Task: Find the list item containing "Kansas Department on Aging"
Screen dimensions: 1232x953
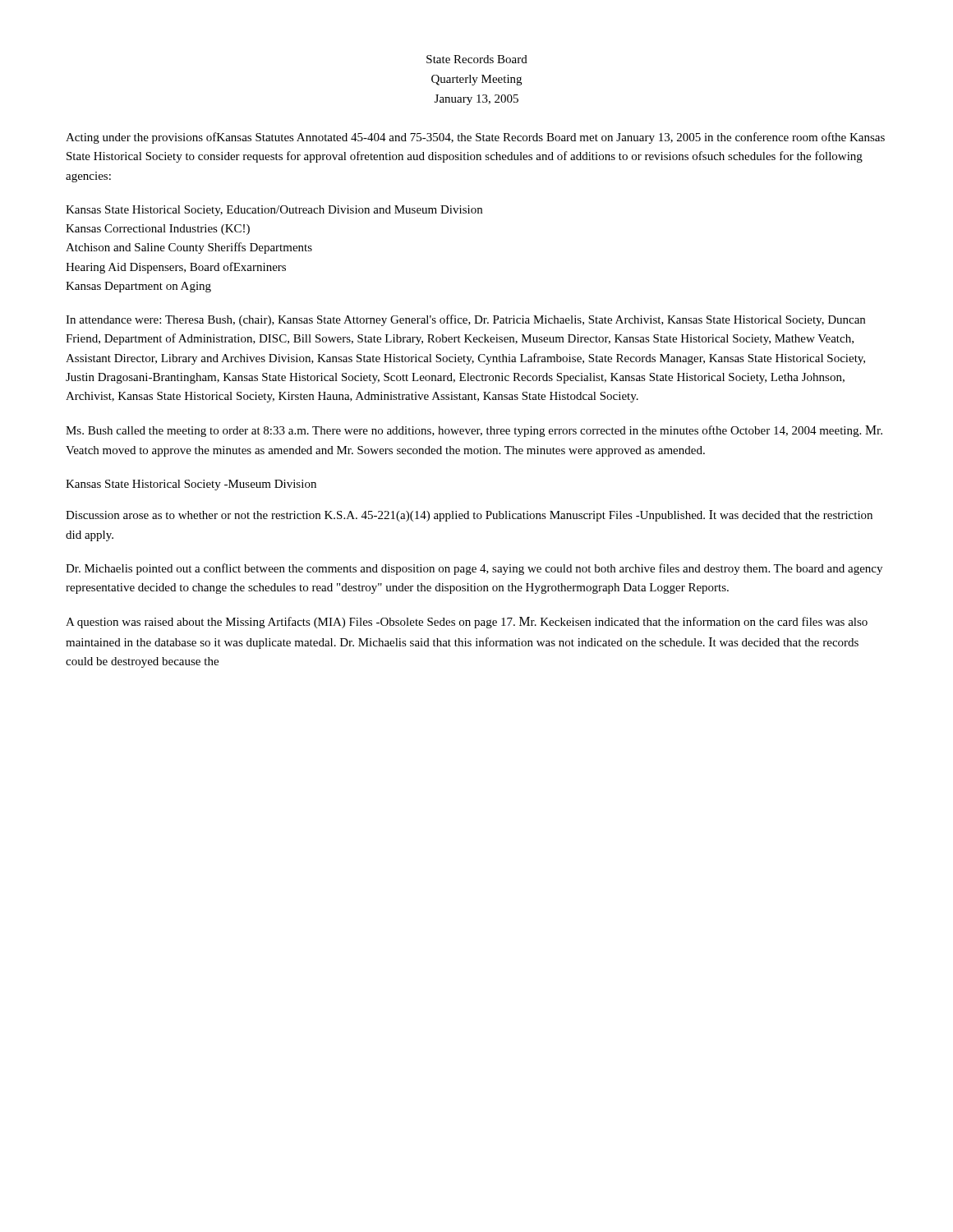Action: pyautogui.click(x=138, y=286)
